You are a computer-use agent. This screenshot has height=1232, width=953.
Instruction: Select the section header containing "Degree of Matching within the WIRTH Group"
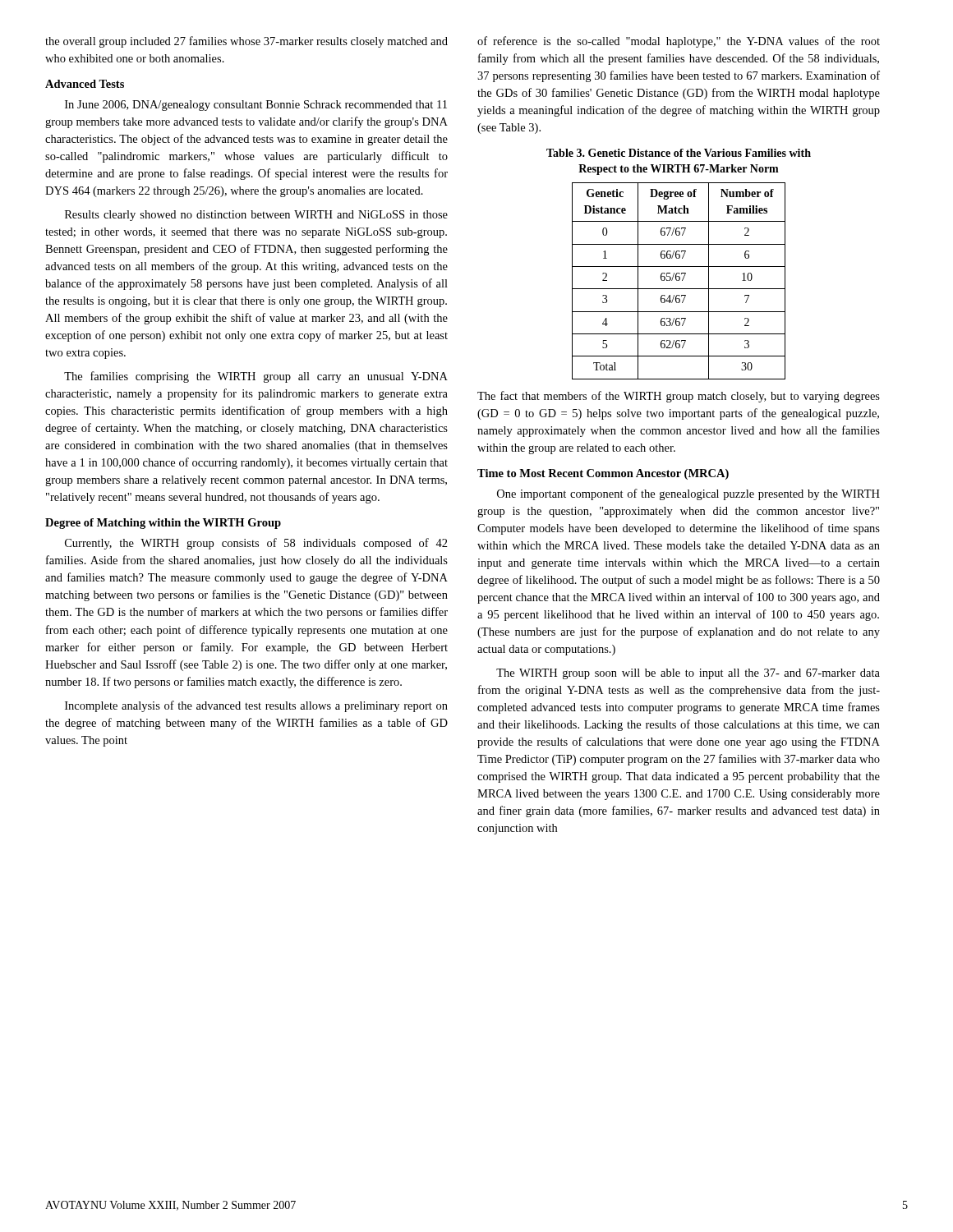tap(163, 523)
